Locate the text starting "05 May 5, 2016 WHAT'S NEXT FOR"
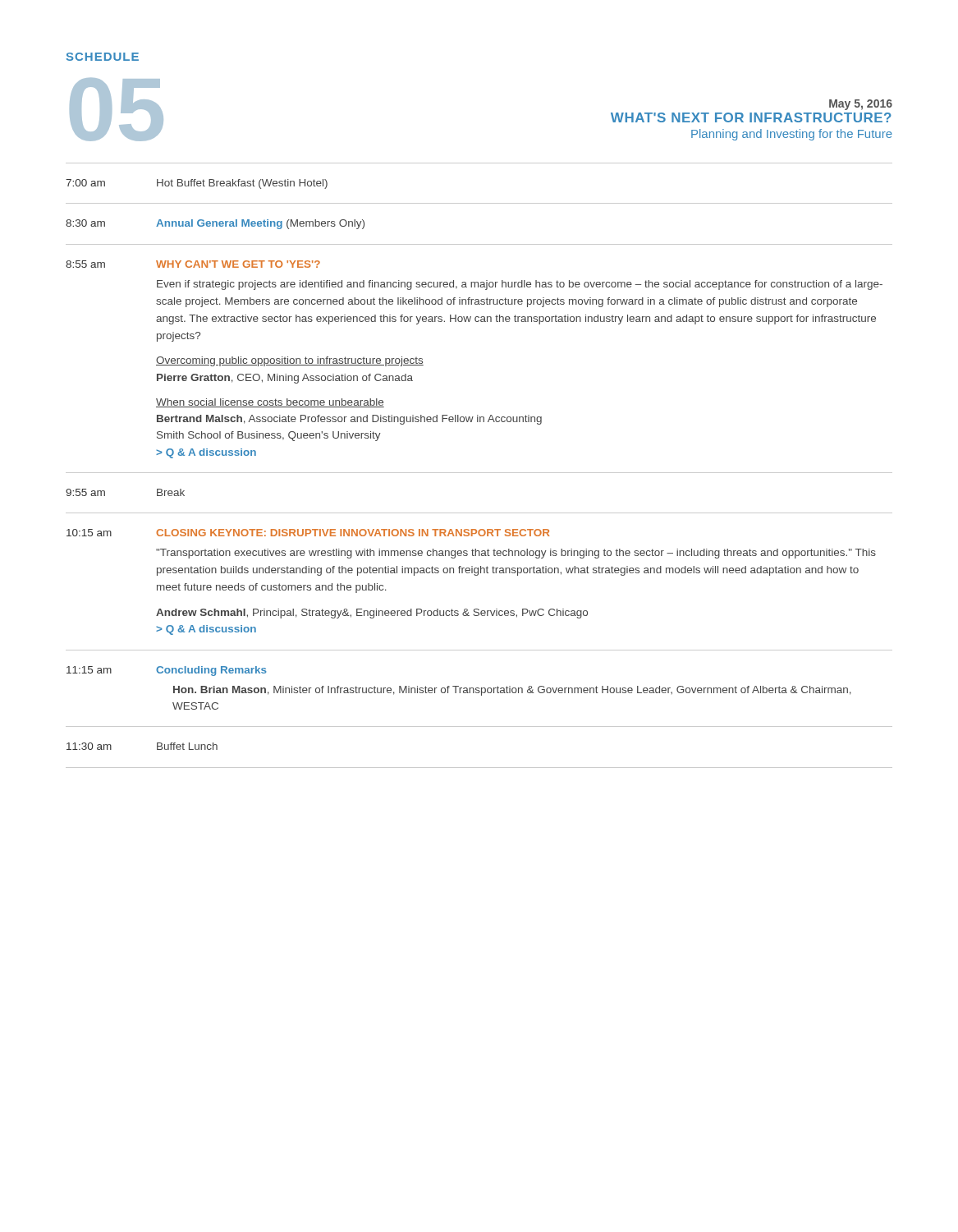The width and height of the screenshot is (958, 1232). tap(141, 109)
